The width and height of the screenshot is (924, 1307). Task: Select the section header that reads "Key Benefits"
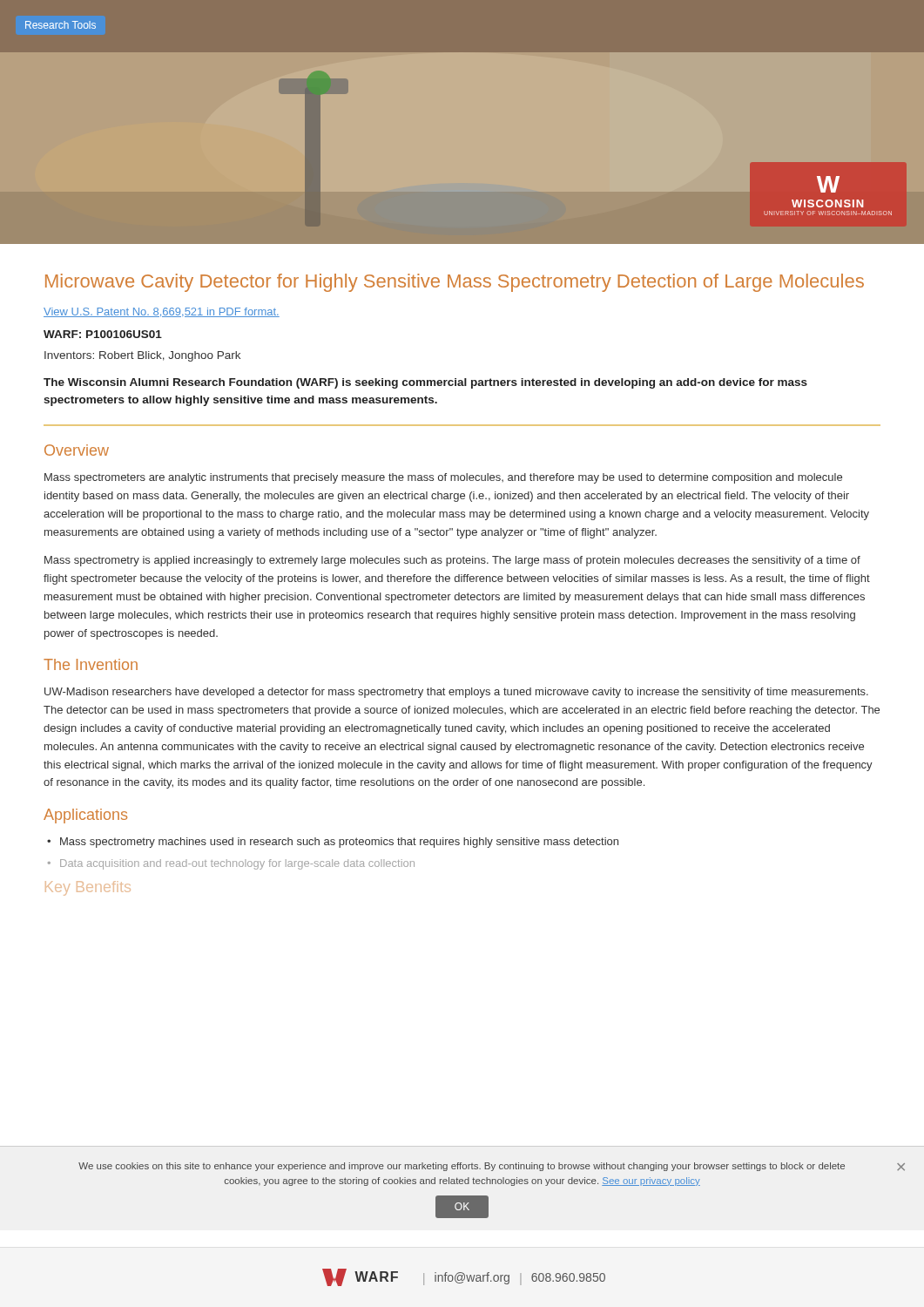tap(88, 887)
